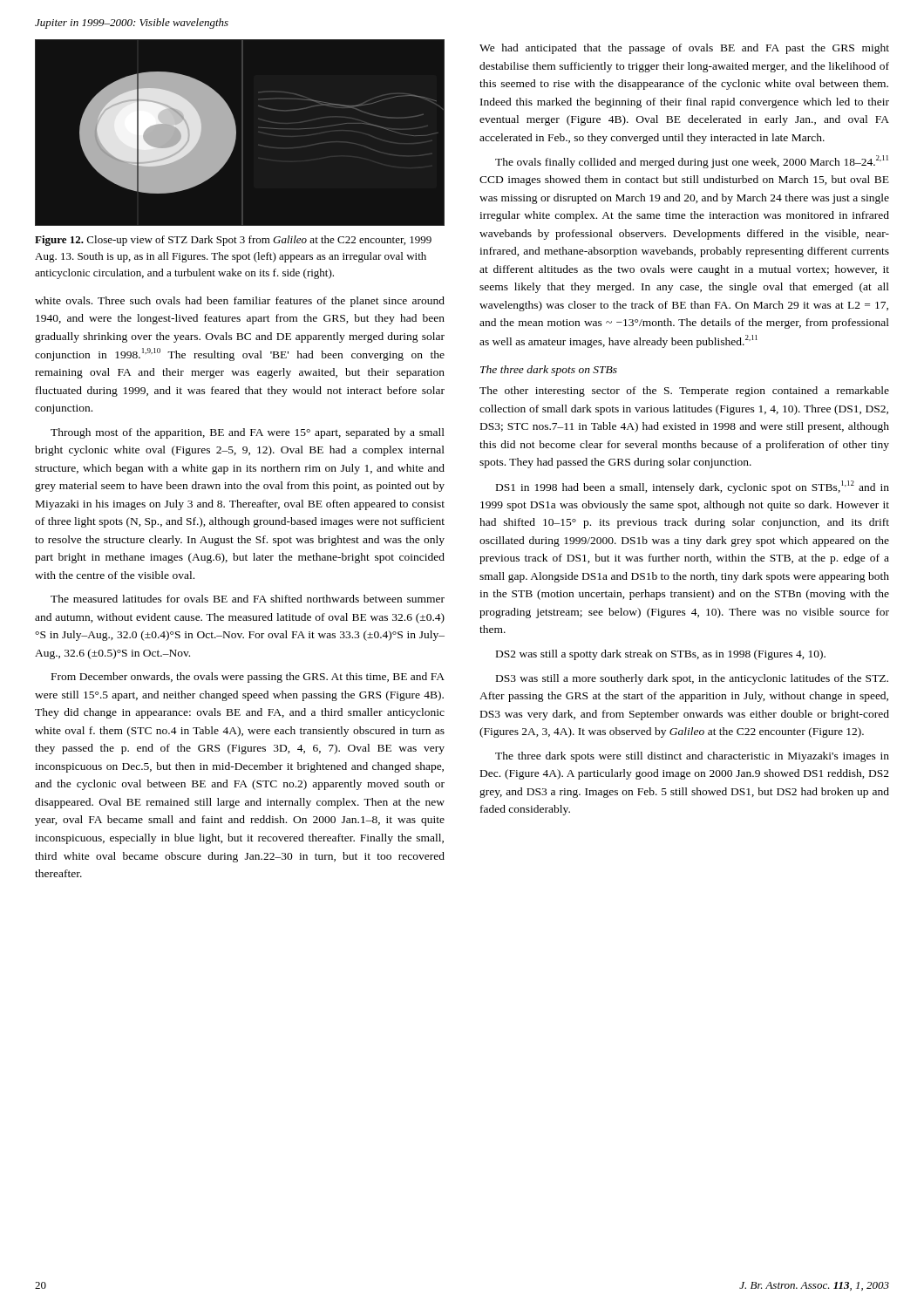Locate the photo
Viewport: 924px width, 1308px height.
pos(240,133)
